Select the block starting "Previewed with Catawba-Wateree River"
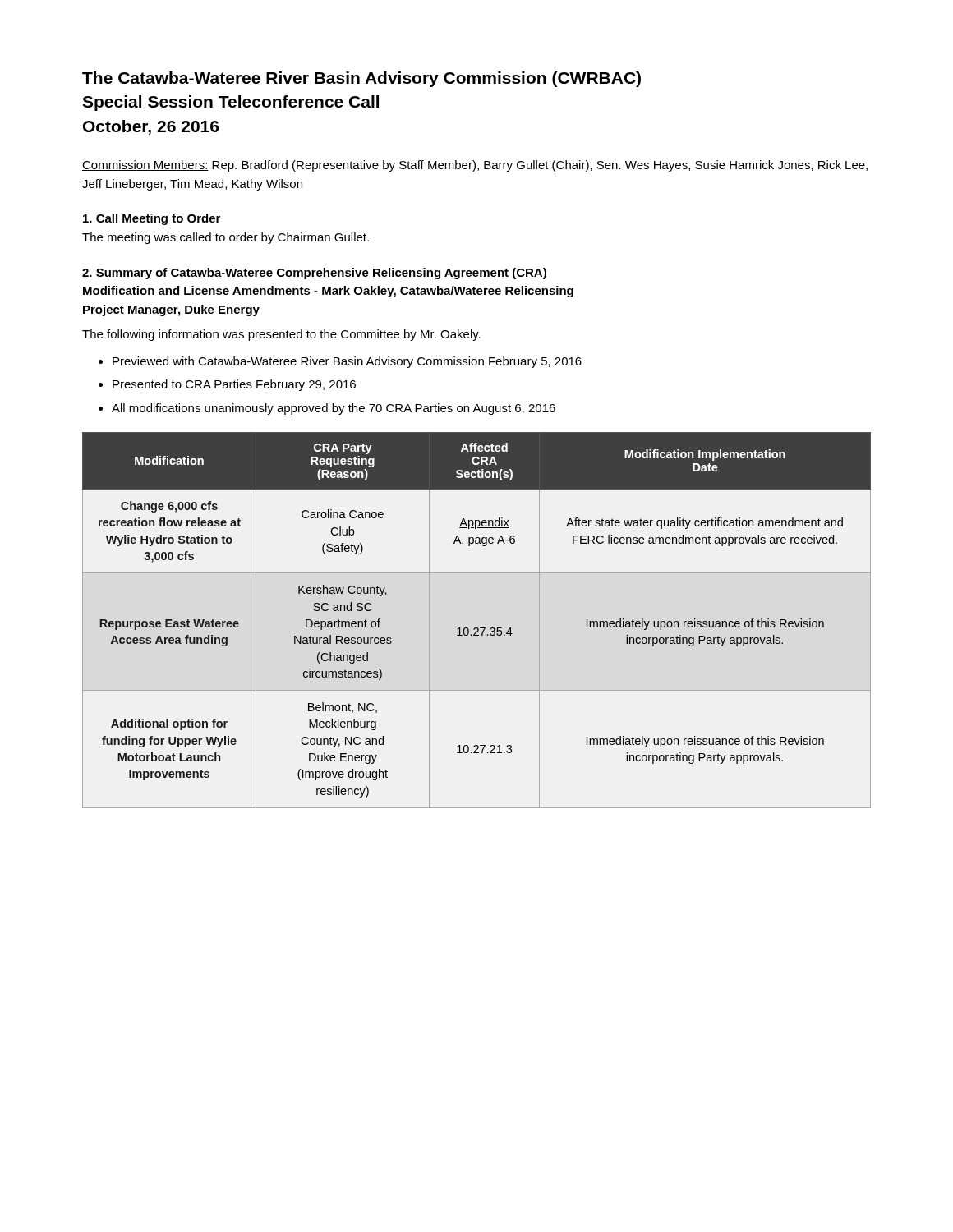 [x=347, y=361]
